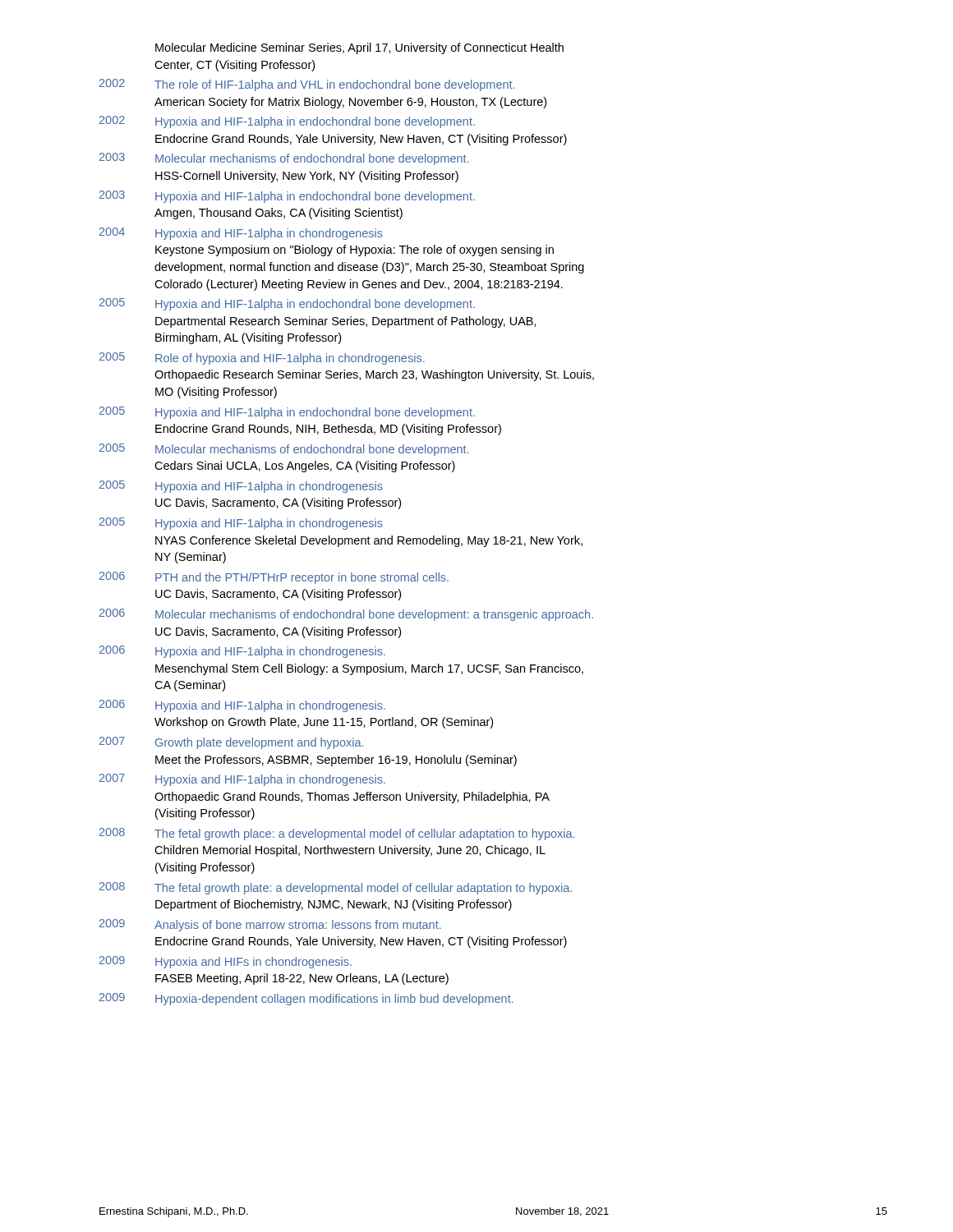Click on the passage starting "2009 Analysis of bone marrow stroma: lessons"
This screenshot has height=1232, width=953.
tap(493, 933)
